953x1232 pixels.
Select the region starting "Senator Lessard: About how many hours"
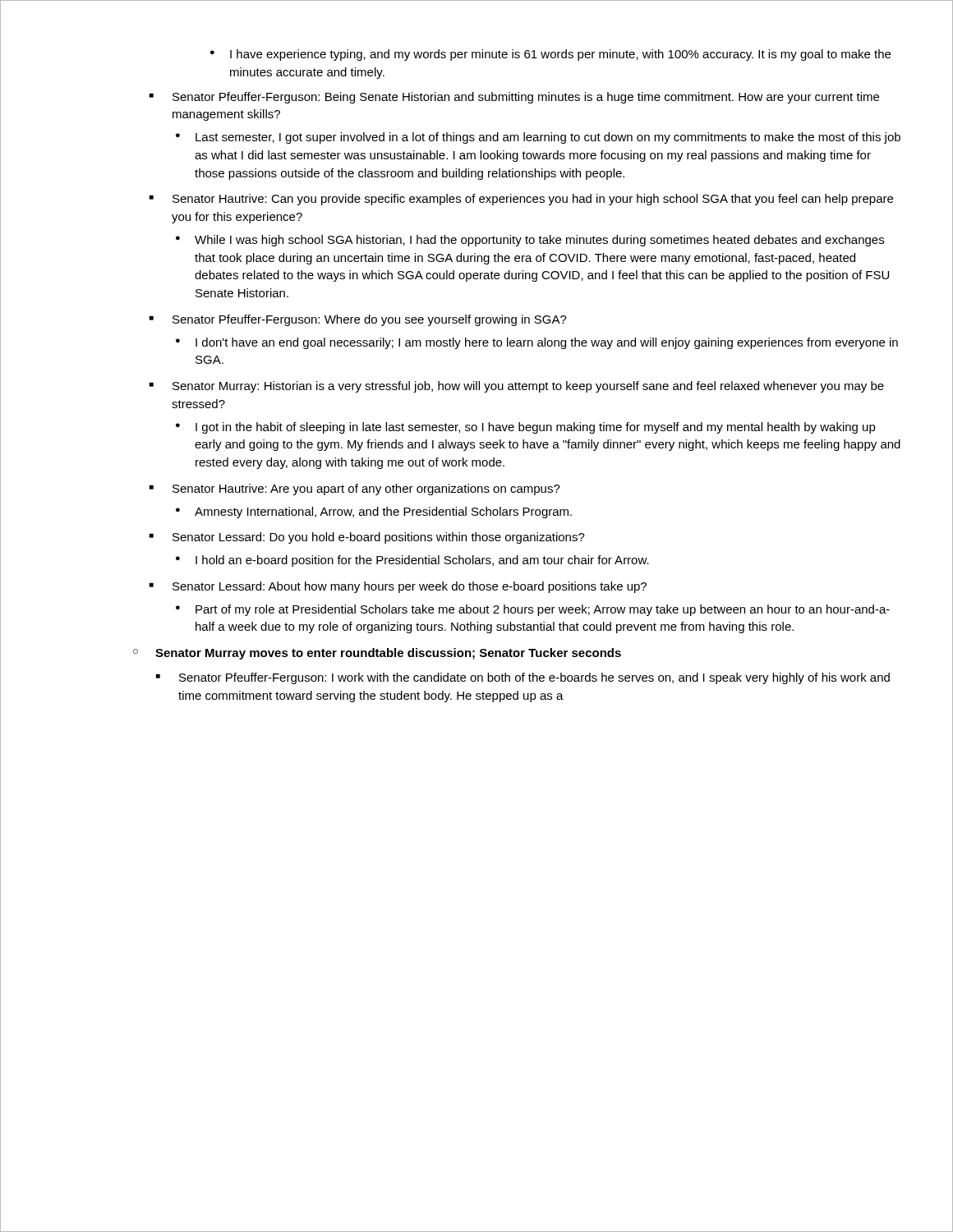coord(537,607)
